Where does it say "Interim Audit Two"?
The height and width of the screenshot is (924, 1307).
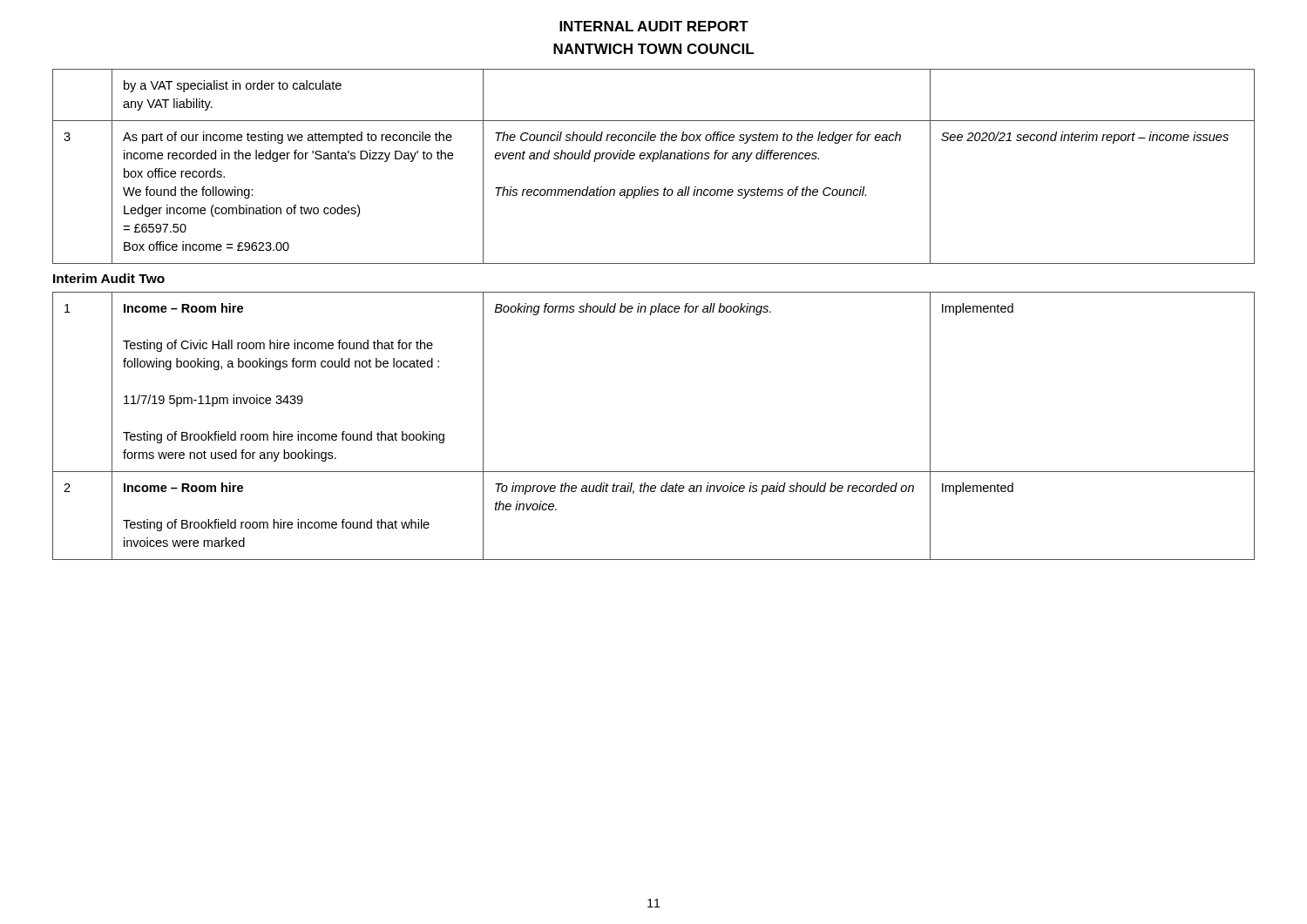point(109,278)
